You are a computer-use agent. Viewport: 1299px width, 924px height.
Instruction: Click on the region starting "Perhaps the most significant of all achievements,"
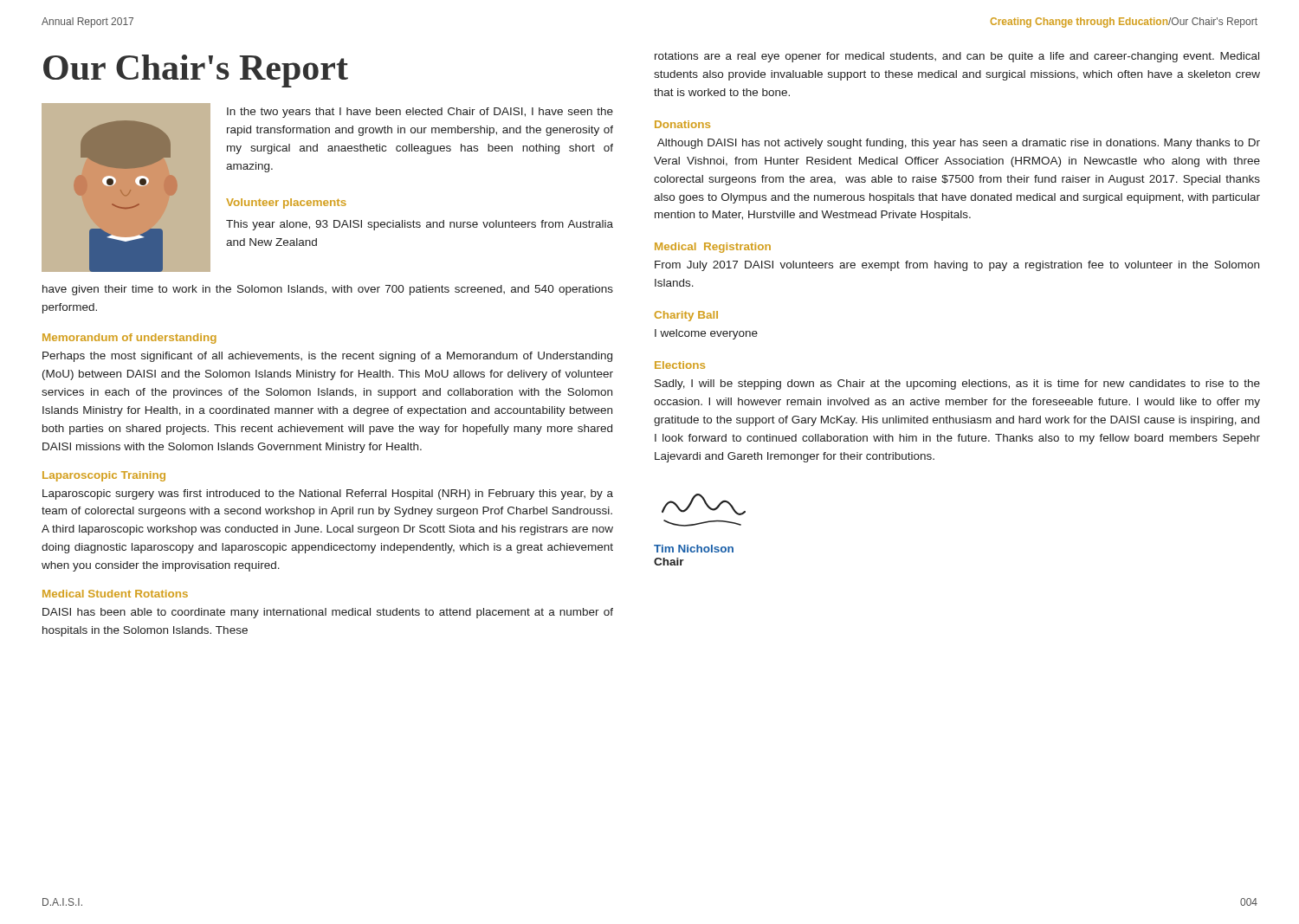coord(327,401)
